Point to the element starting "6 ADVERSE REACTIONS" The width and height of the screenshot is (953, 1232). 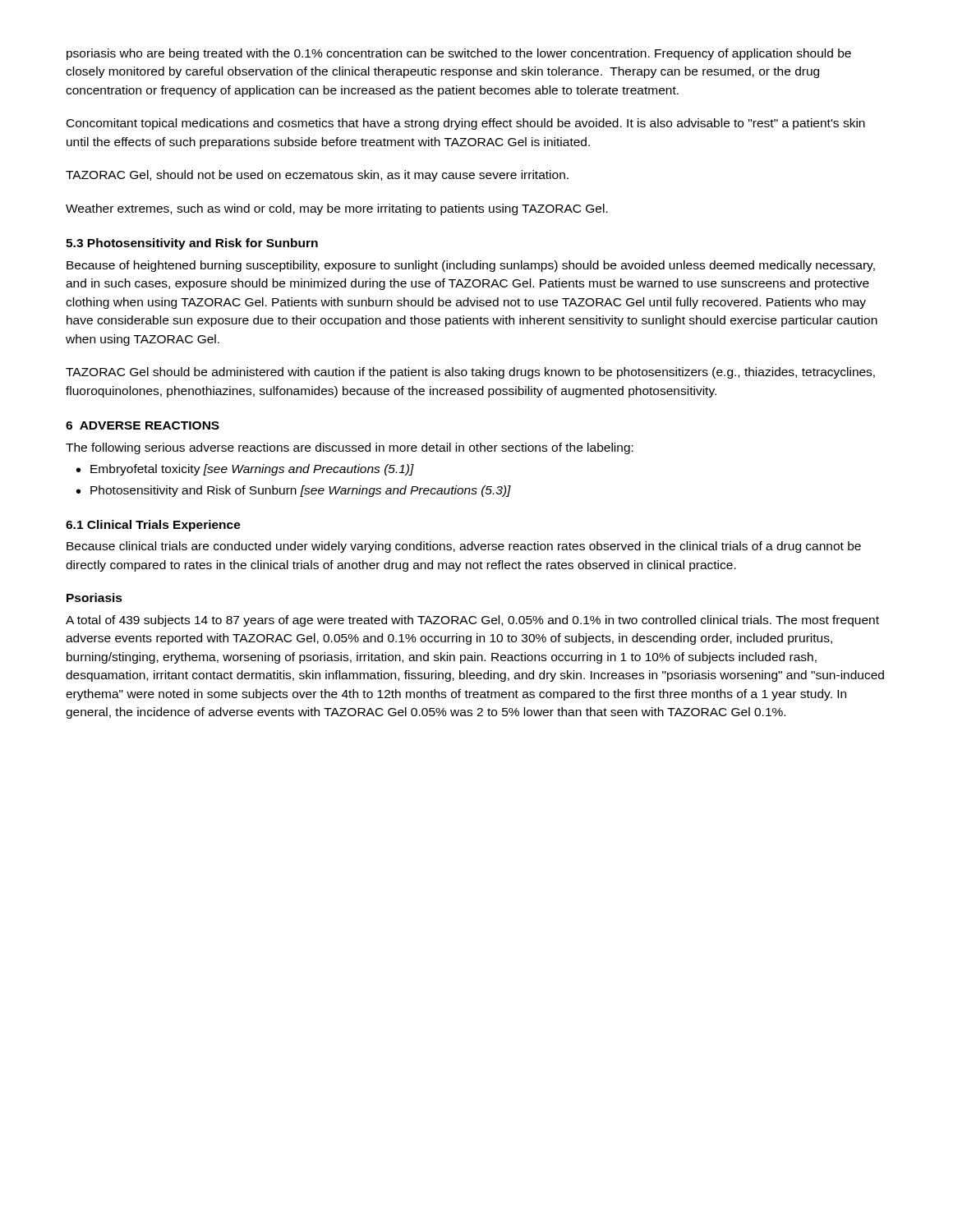[x=143, y=425]
